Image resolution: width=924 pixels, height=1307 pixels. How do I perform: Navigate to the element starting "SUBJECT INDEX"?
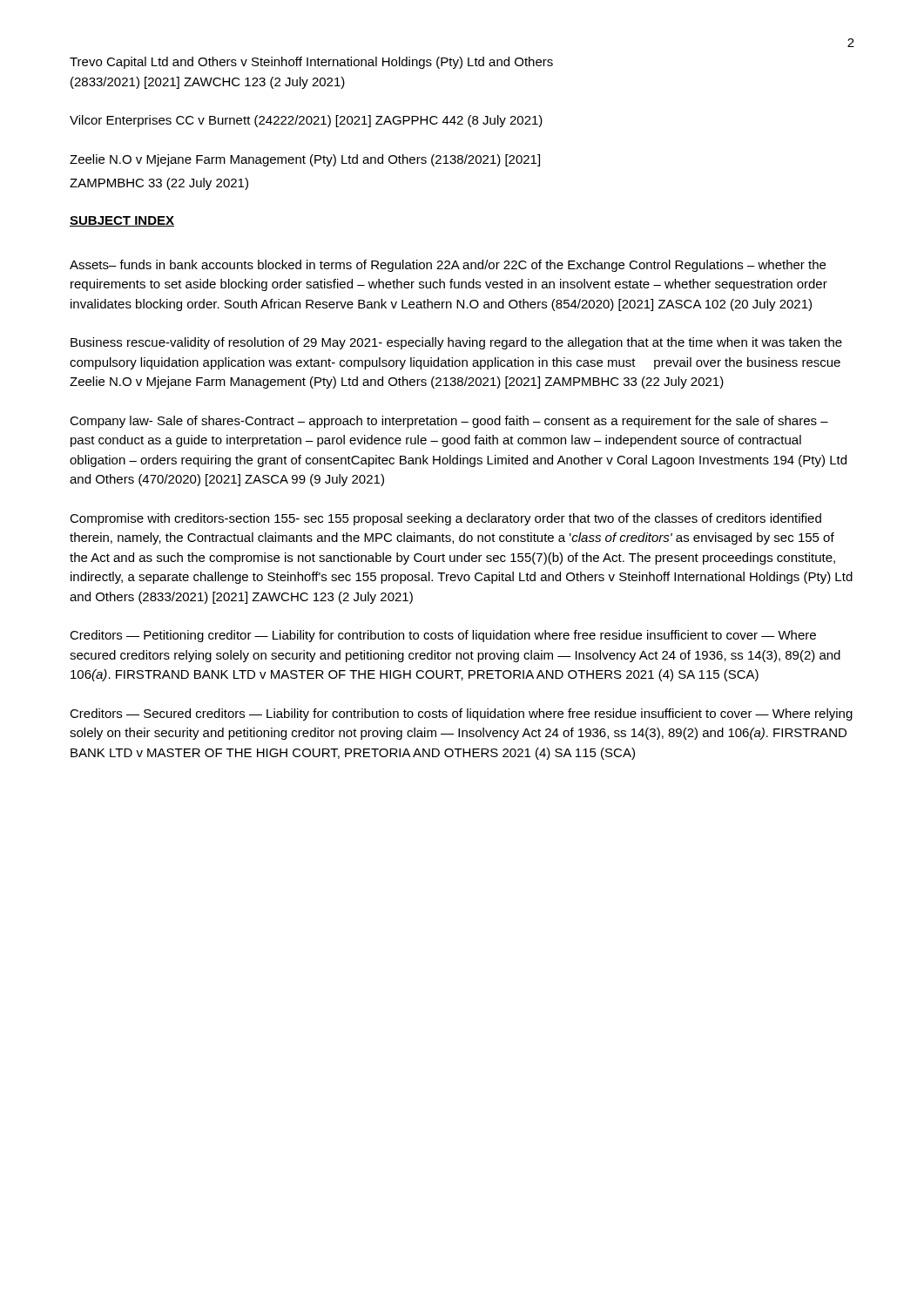coord(122,220)
